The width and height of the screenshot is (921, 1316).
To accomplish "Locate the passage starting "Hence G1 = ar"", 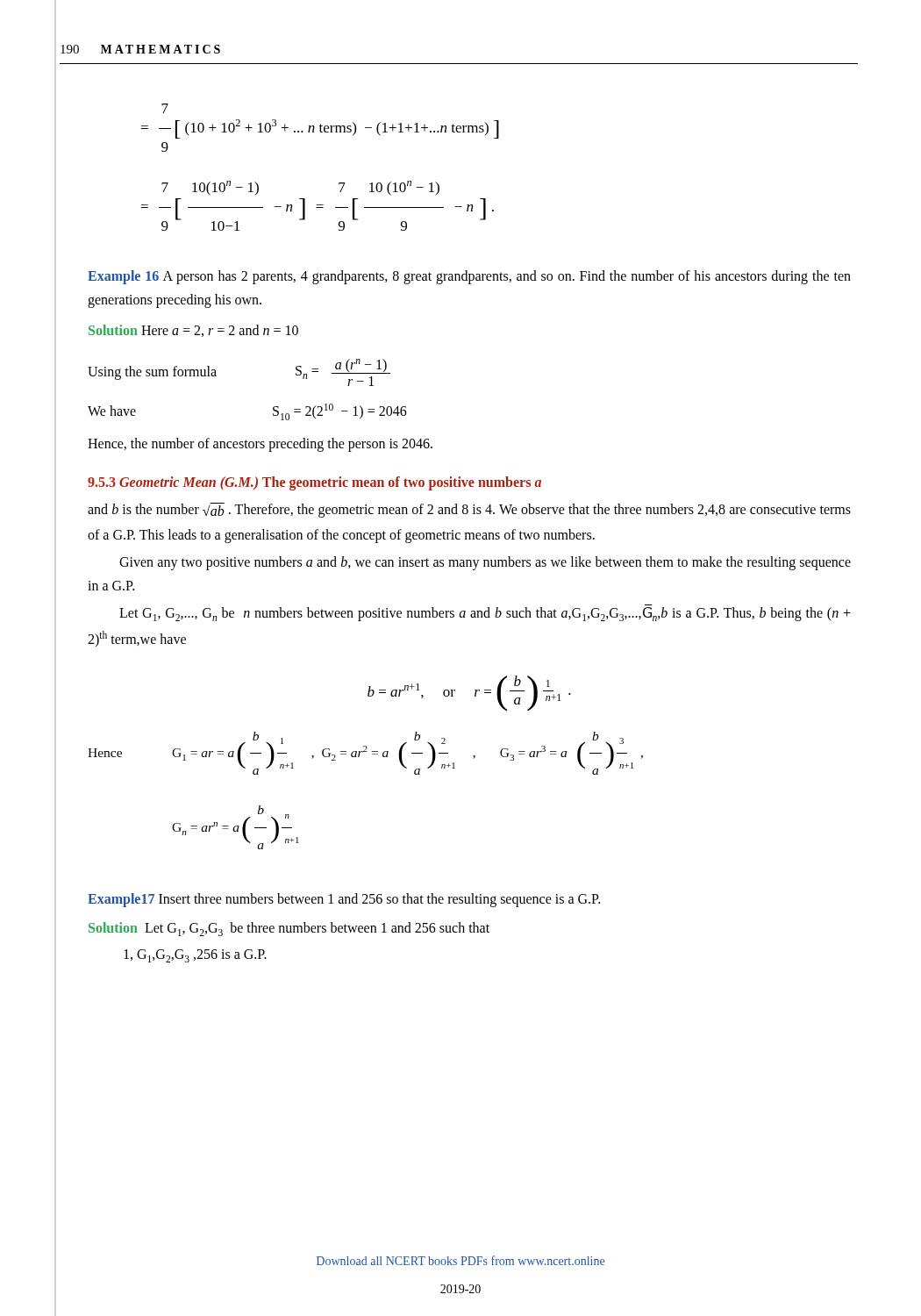I will click(x=365, y=753).
